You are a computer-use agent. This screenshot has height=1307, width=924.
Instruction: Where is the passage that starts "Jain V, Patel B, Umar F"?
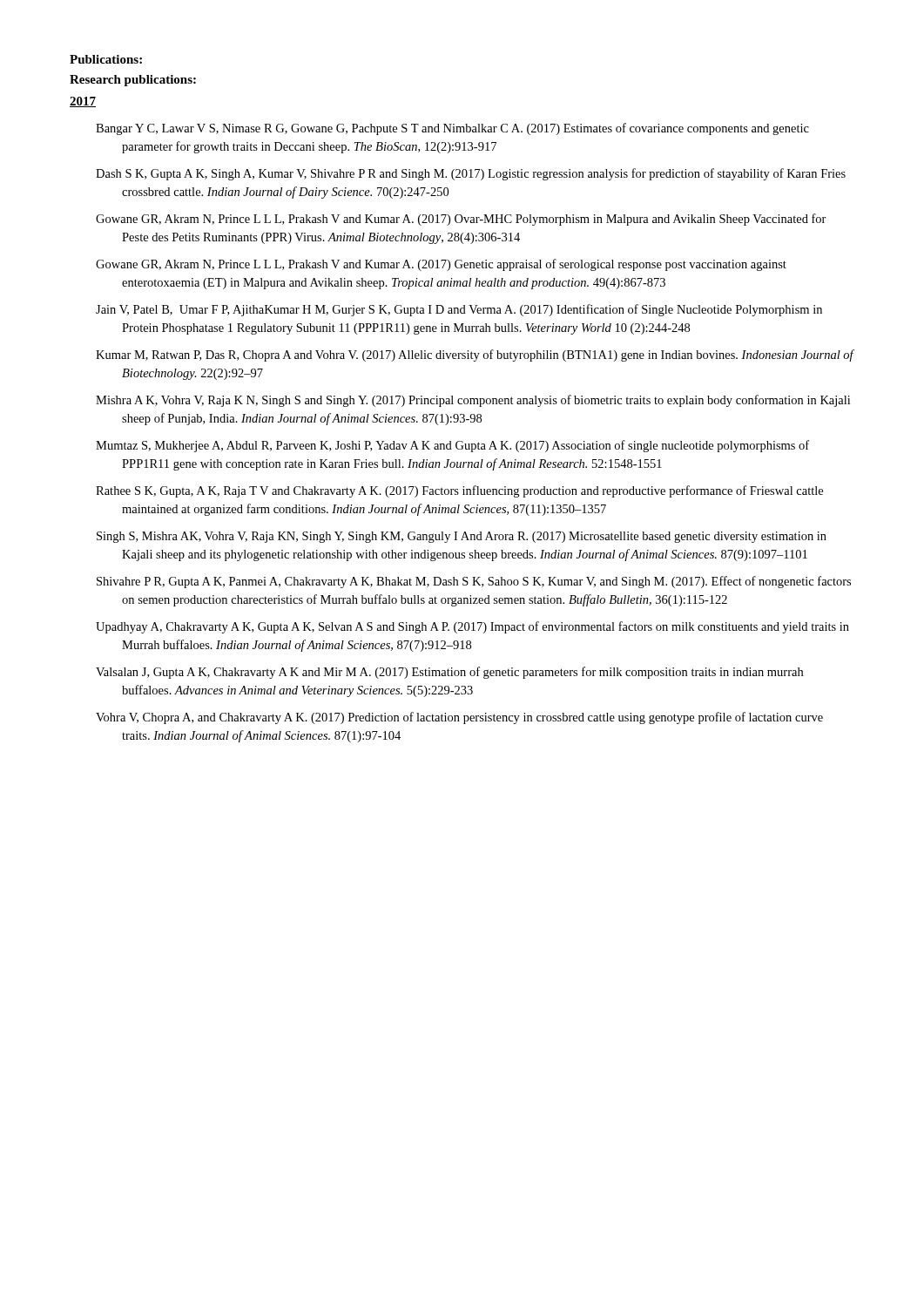(475, 319)
